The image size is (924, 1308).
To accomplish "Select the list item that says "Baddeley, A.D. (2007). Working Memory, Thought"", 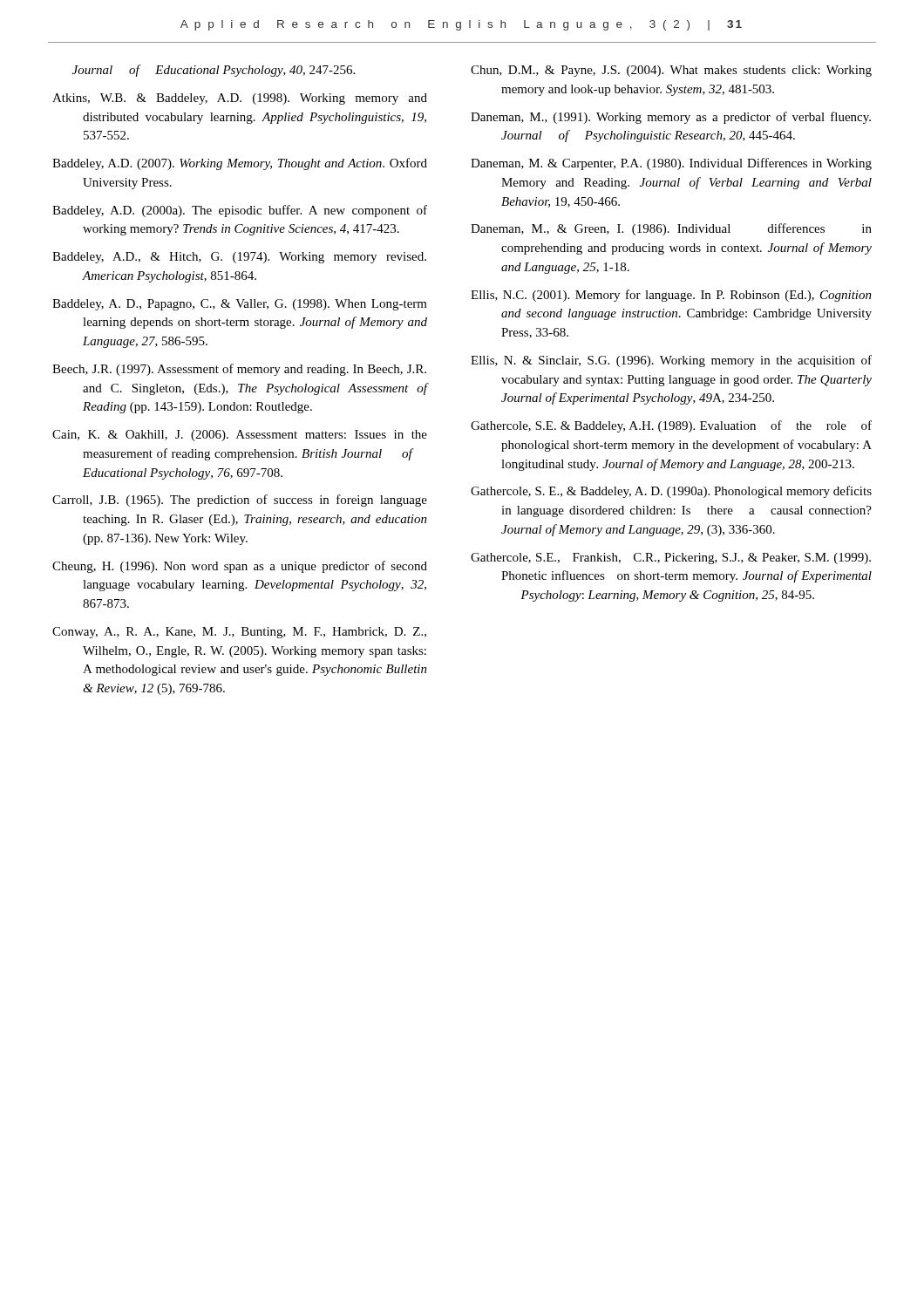I will click(x=240, y=173).
